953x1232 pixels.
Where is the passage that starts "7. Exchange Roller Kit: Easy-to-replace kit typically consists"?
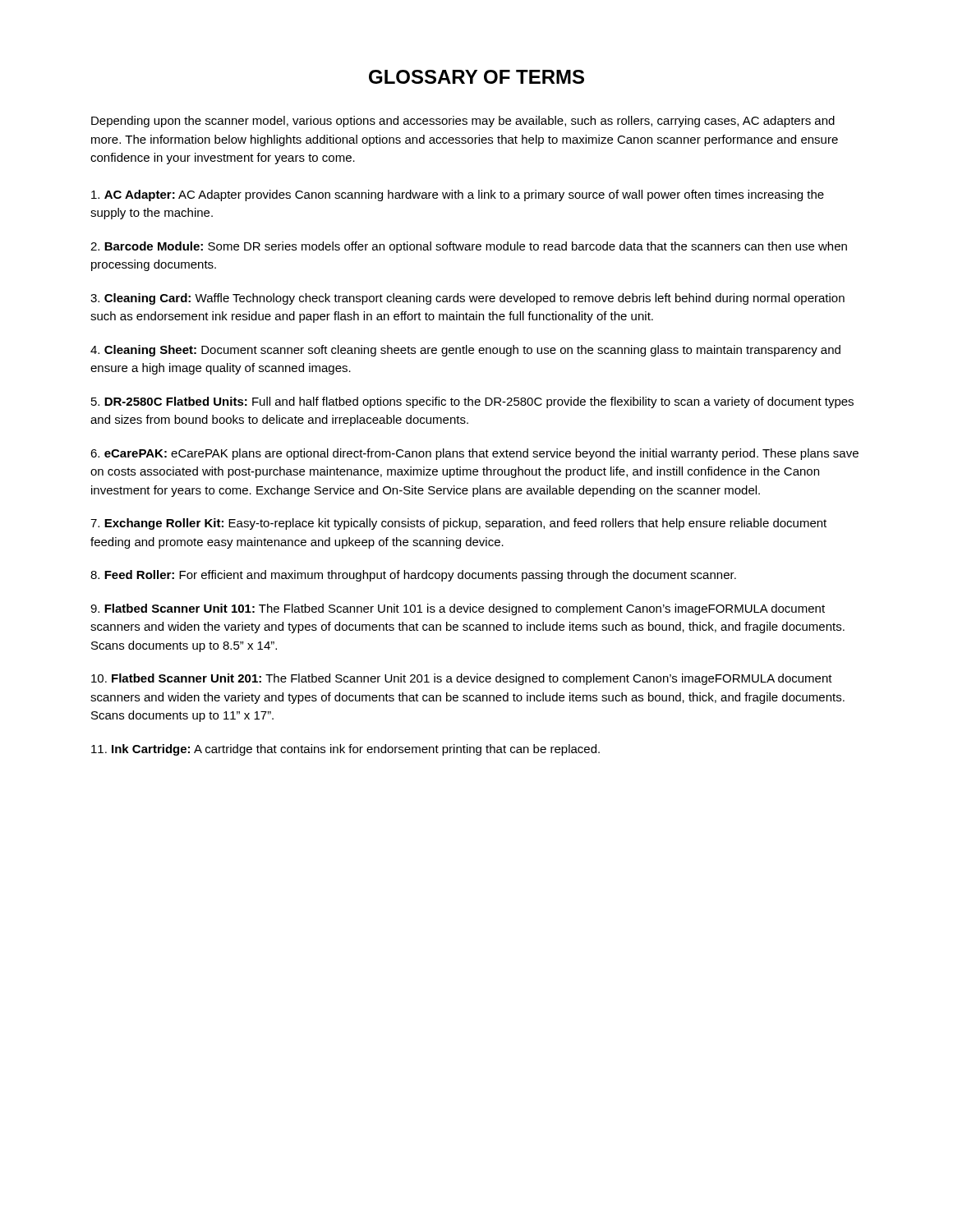pos(459,532)
